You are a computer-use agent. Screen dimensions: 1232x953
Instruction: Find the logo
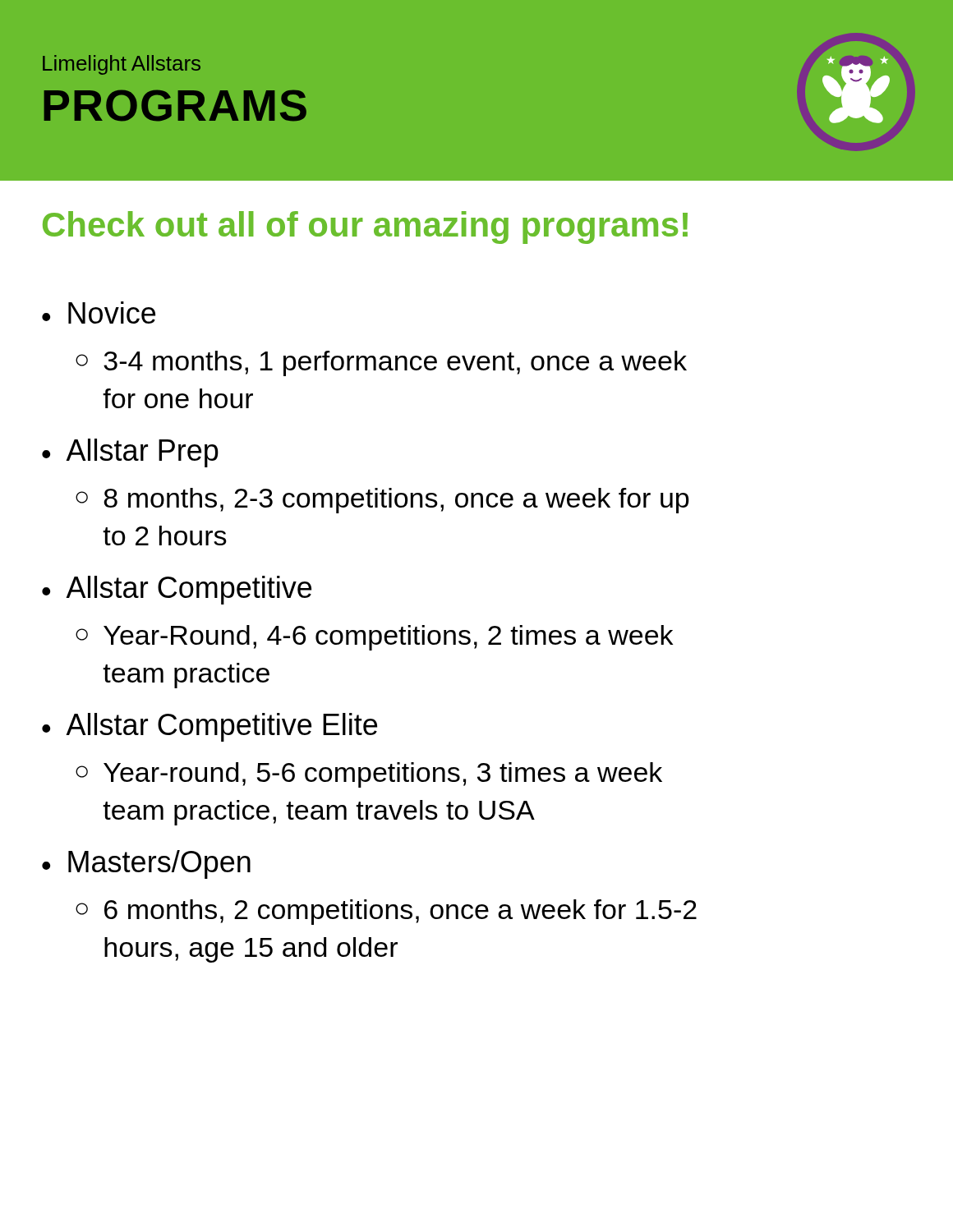click(856, 90)
